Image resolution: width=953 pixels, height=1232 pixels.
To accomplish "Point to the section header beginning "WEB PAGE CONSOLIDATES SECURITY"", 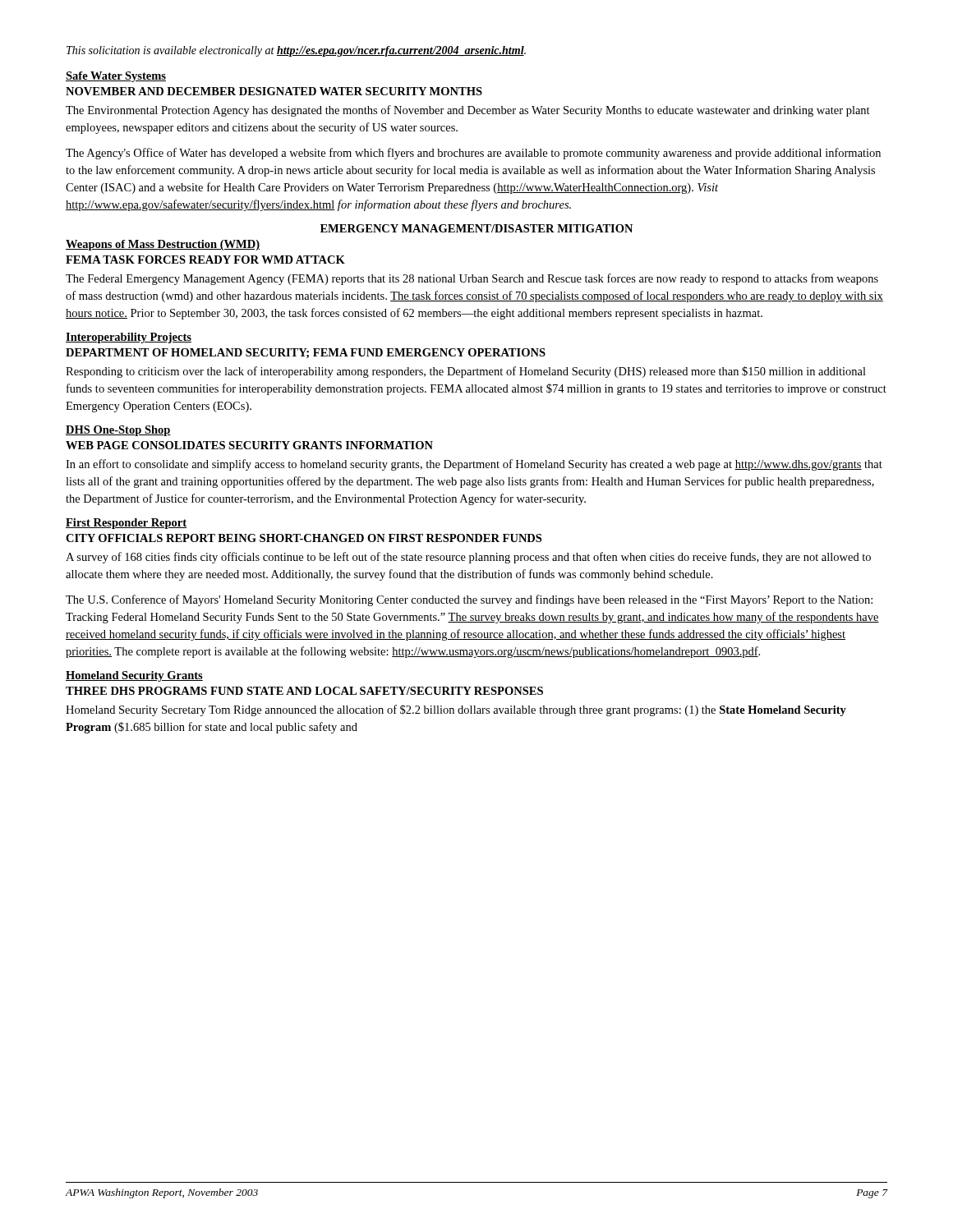I will pyautogui.click(x=249, y=445).
